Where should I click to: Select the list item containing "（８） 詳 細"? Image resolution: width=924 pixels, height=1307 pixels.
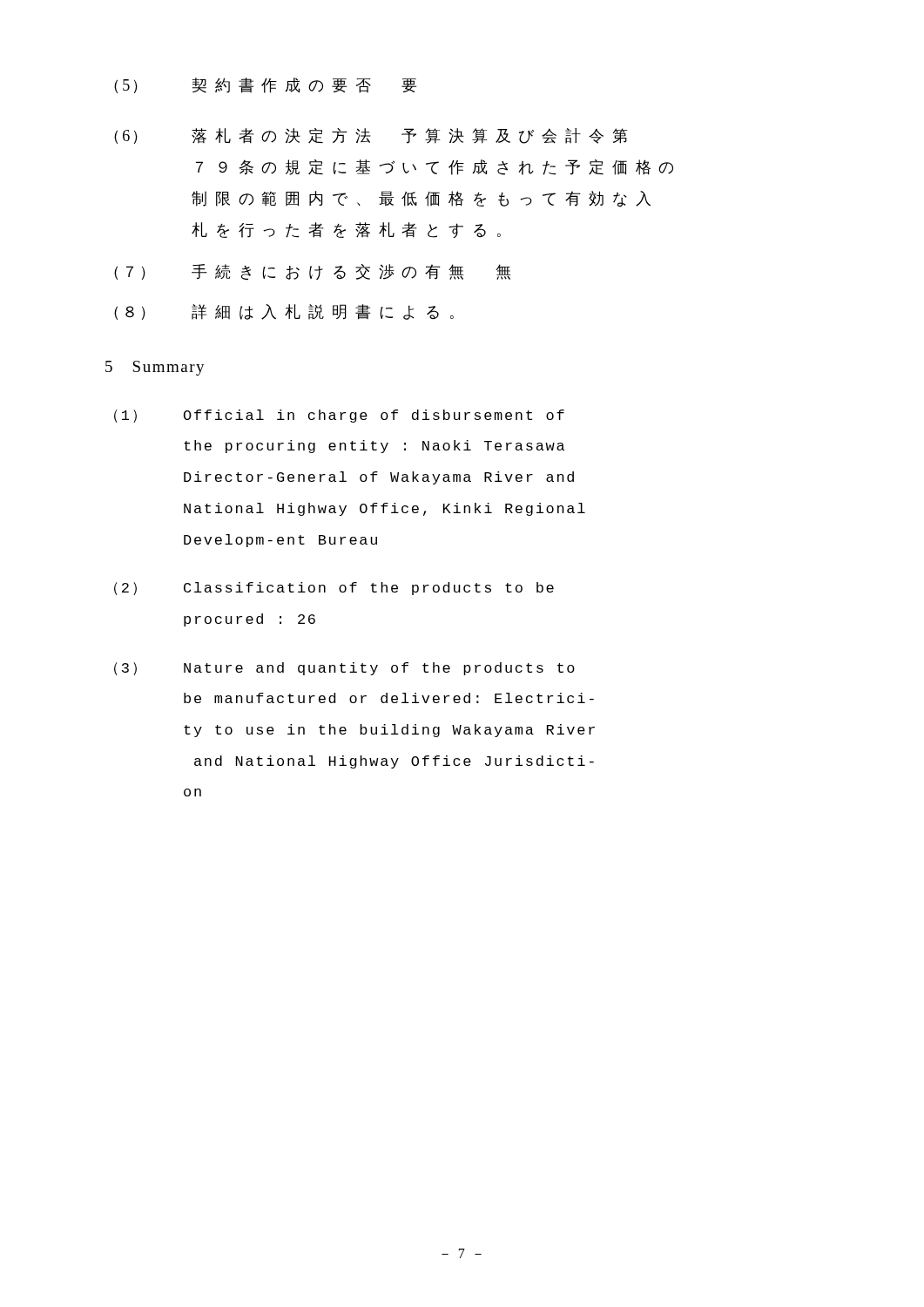click(462, 312)
